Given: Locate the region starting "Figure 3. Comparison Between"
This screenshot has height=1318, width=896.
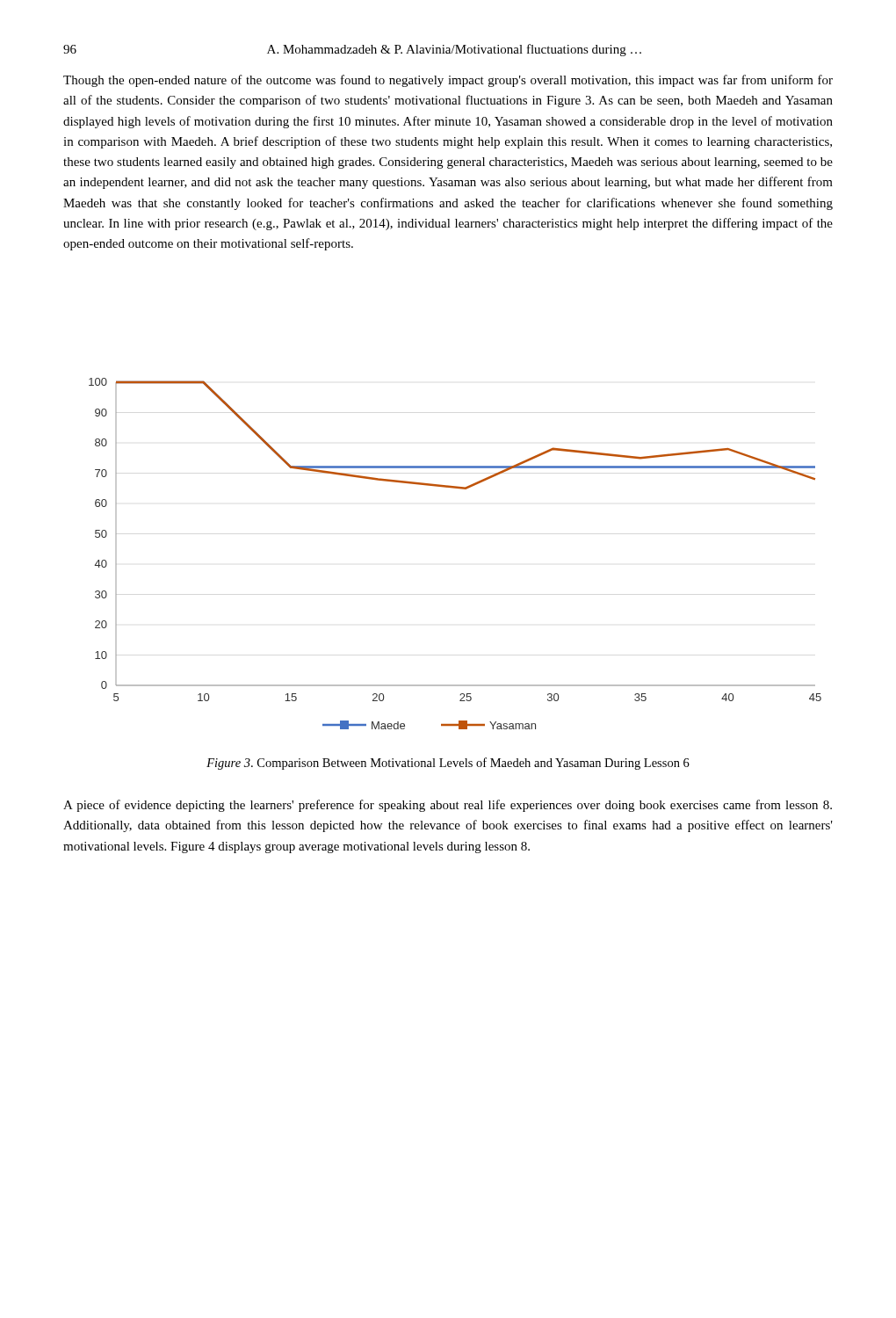Looking at the screenshot, I should [448, 763].
